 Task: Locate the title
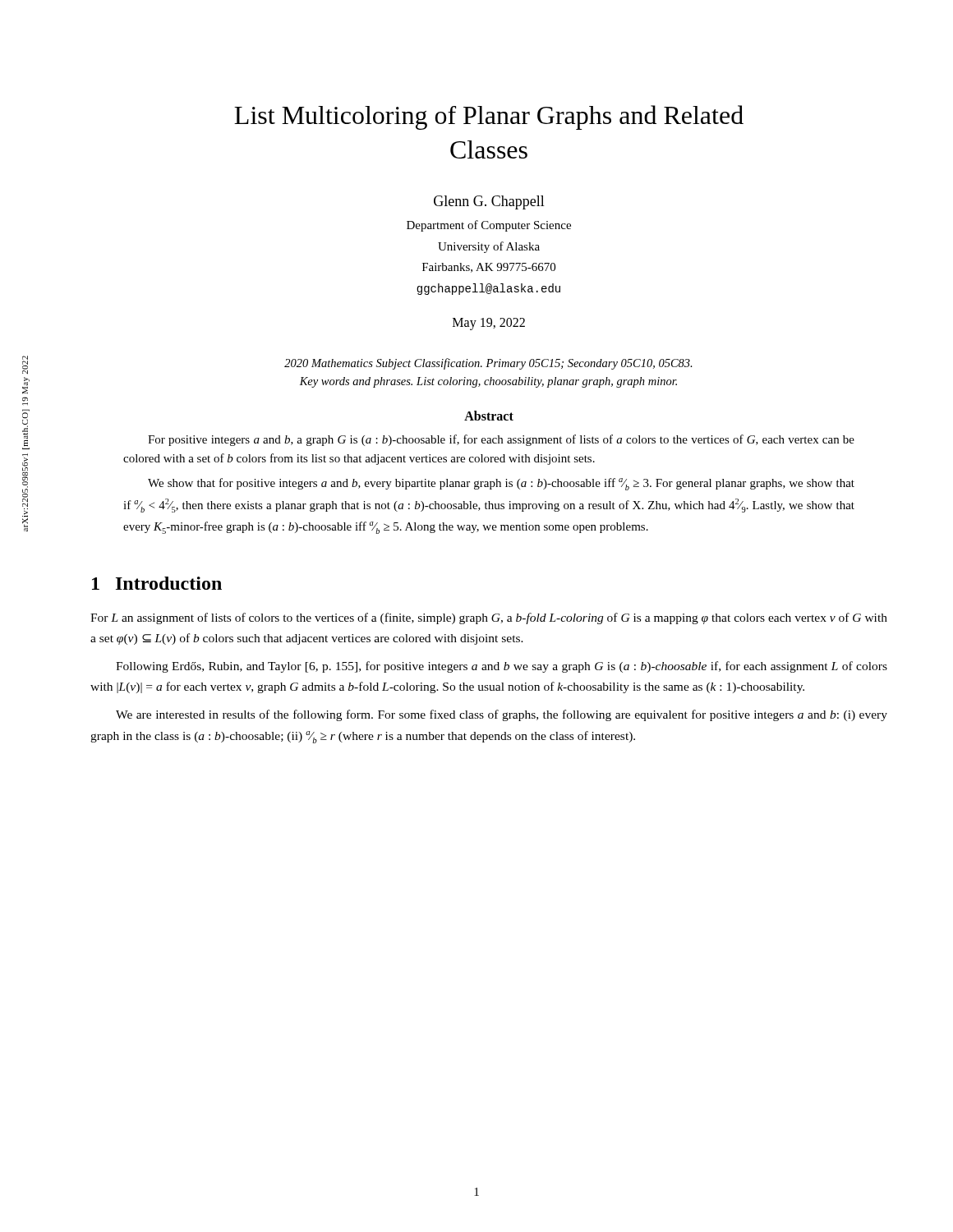coord(489,132)
